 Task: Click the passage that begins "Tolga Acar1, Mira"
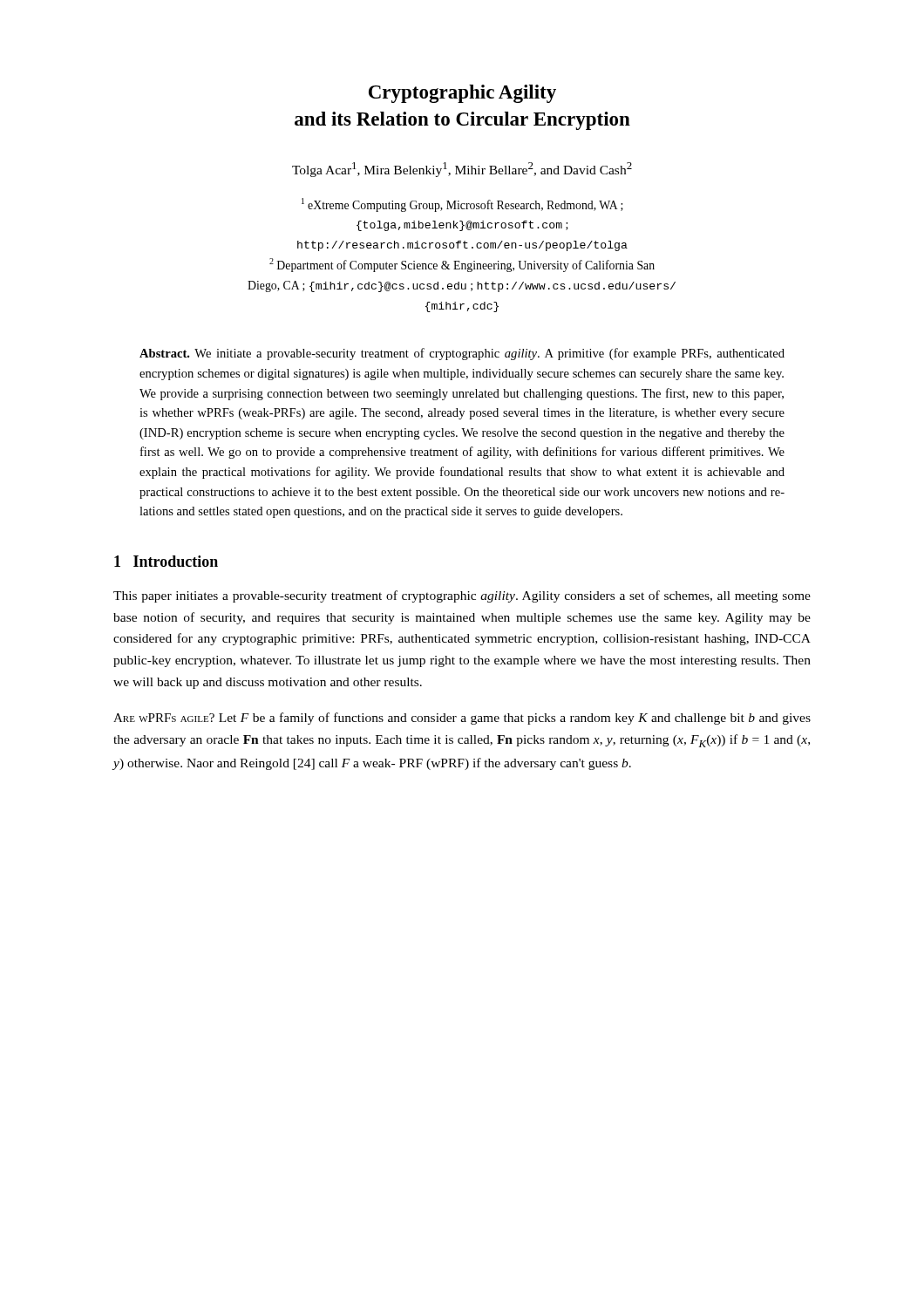462,168
